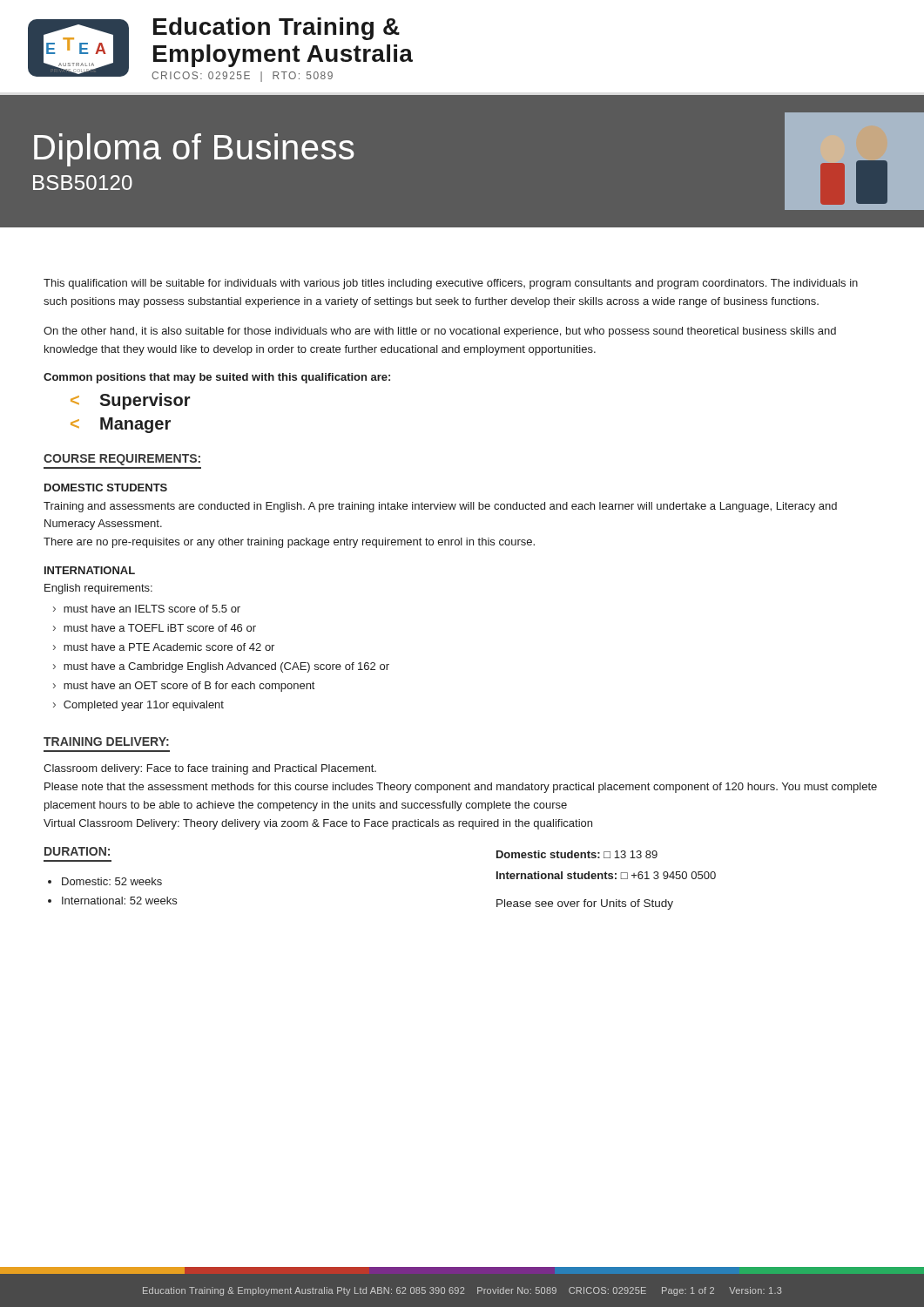Locate the text "International: 52 weeks"
The image size is (924, 1307).
coord(119,900)
